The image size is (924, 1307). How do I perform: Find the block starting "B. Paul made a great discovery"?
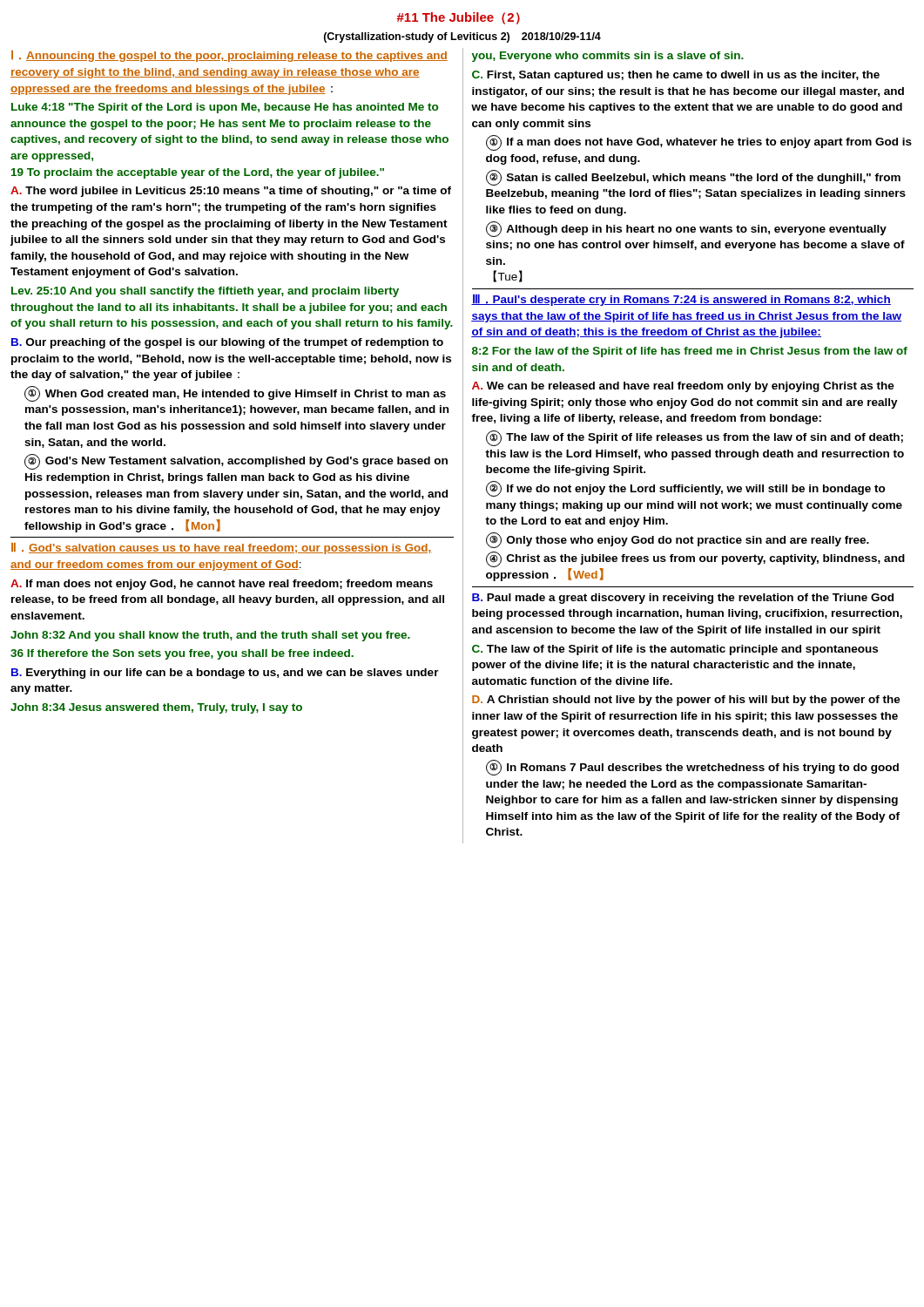(687, 613)
